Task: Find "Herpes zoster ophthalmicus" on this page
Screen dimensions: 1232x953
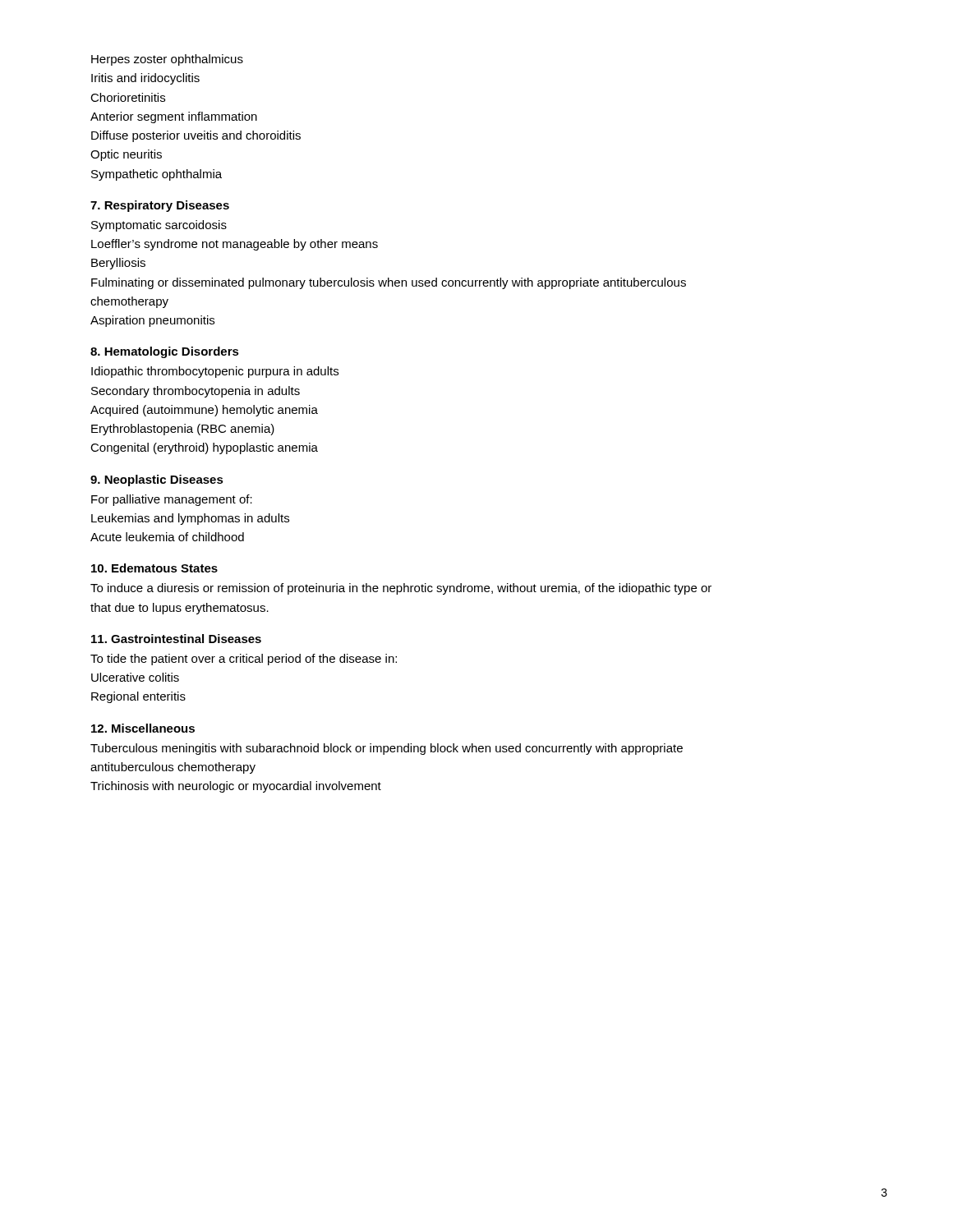Action: point(167,60)
